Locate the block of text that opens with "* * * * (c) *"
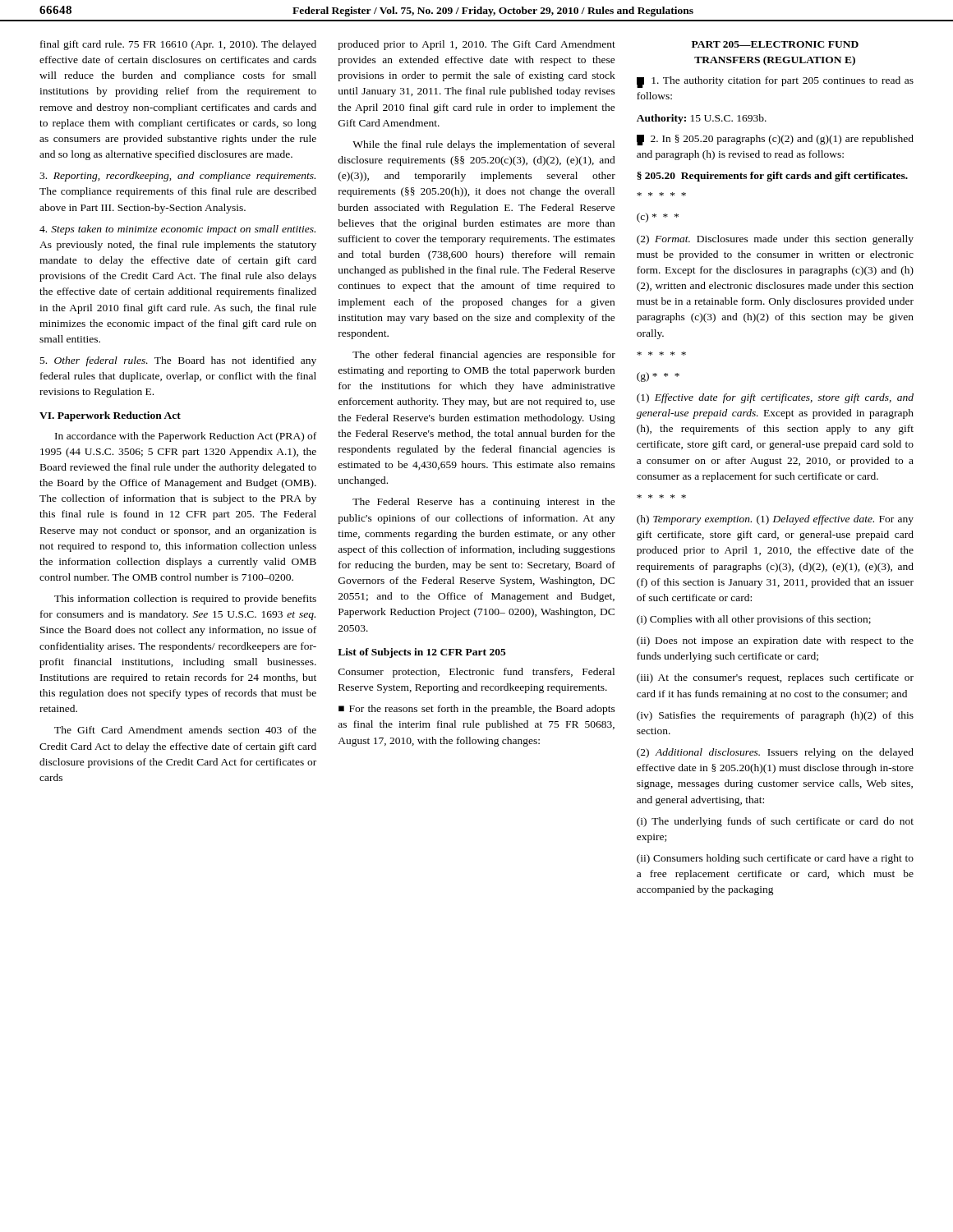The image size is (953, 1232). pyautogui.click(x=775, y=396)
